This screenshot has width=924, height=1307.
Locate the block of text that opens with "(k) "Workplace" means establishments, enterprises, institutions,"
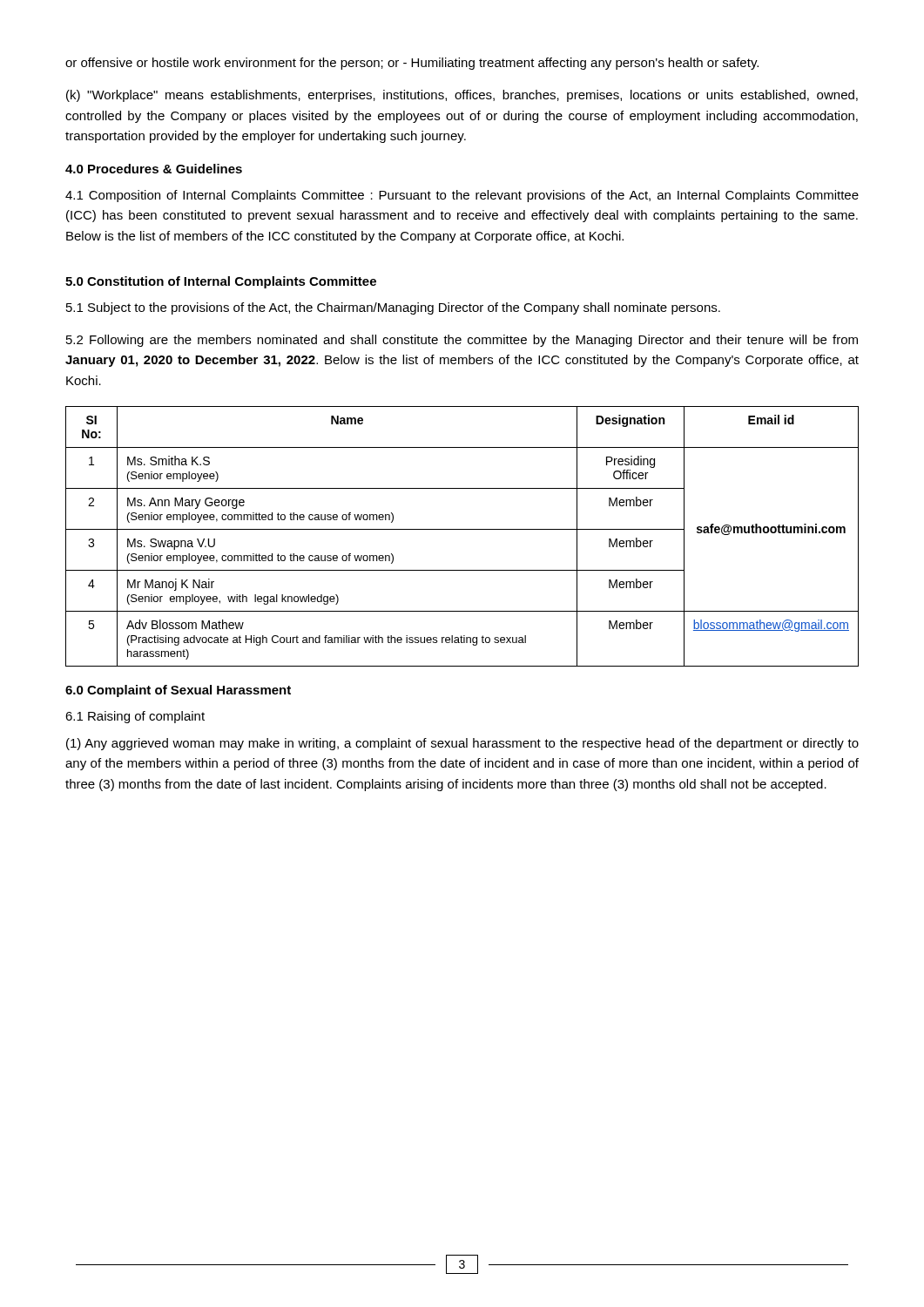point(462,115)
